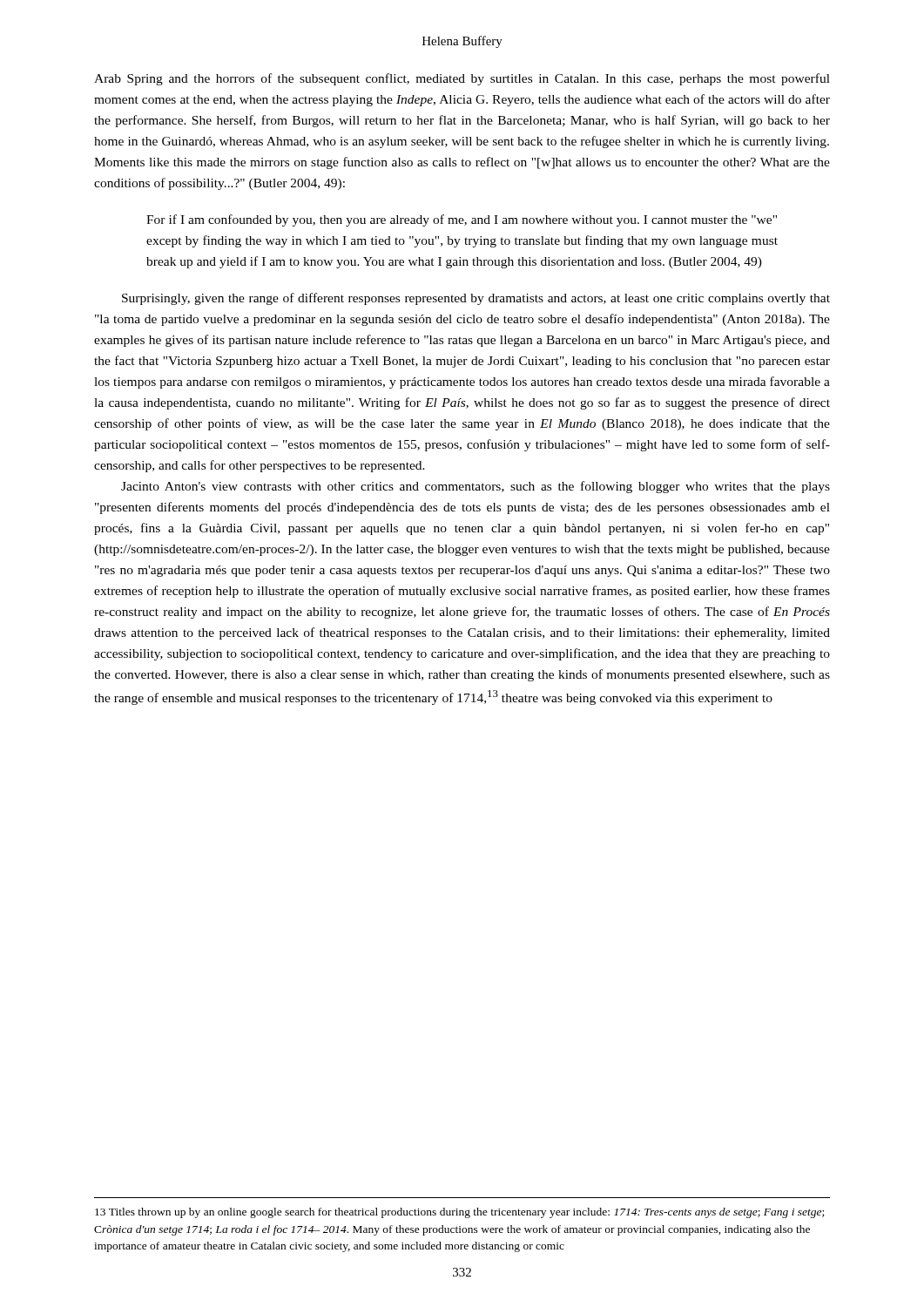The image size is (924, 1307).
Task: Locate the region starting "Surprisingly, given the range of different responses represented"
Action: [x=462, y=381]
